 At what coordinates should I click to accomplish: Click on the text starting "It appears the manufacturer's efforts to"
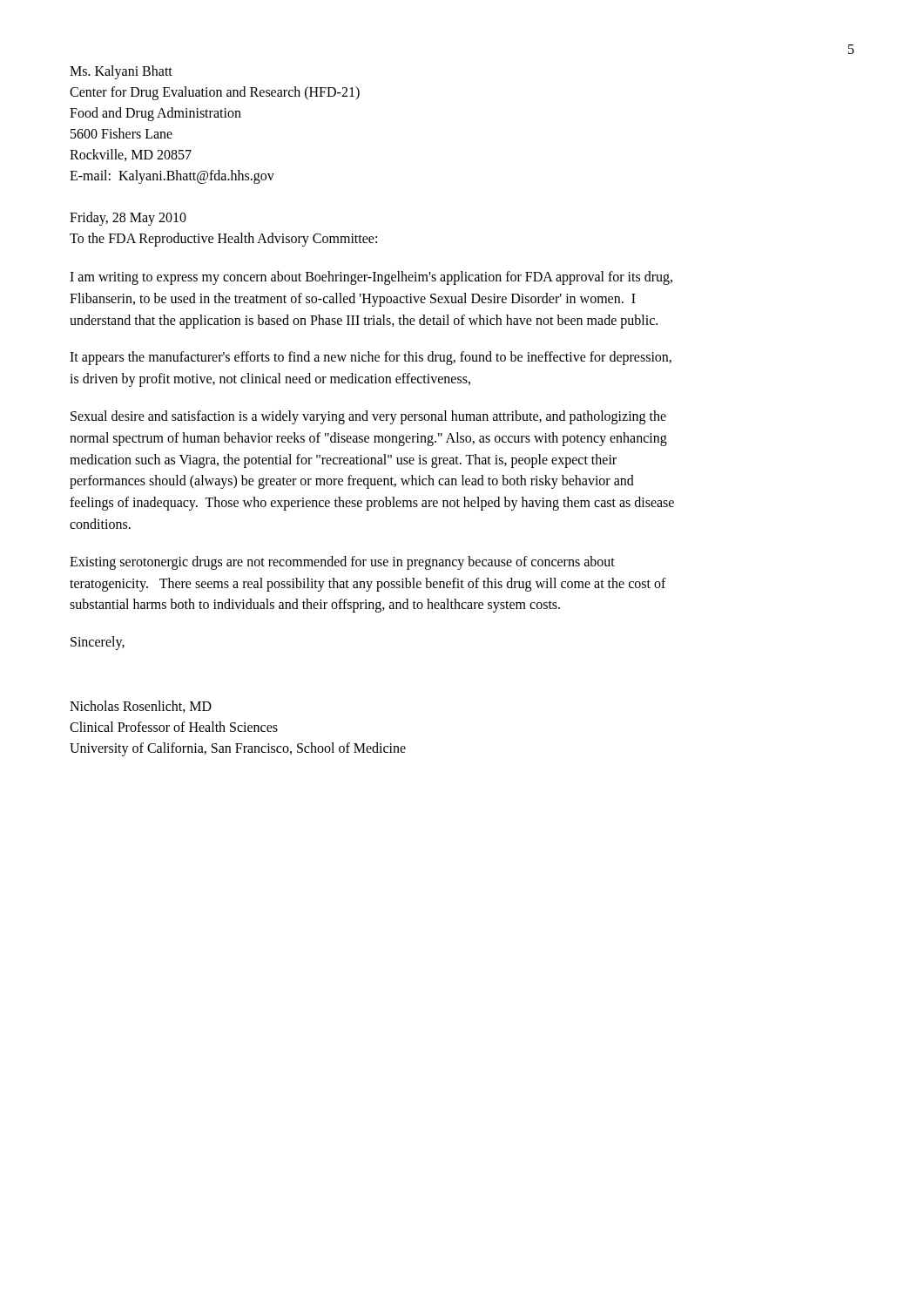371,368
